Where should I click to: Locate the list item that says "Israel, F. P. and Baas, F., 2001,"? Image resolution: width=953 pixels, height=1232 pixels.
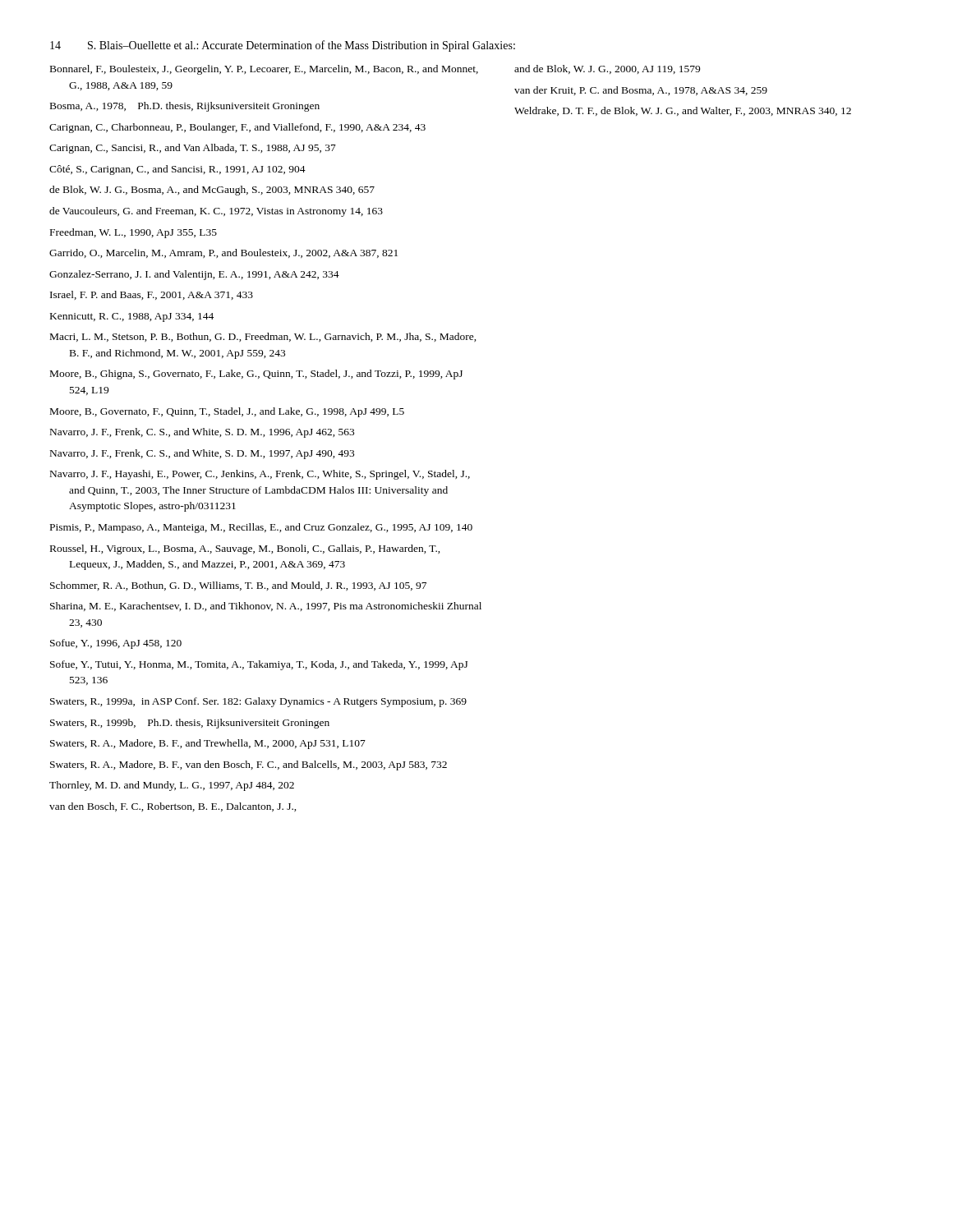coord(151,295)
